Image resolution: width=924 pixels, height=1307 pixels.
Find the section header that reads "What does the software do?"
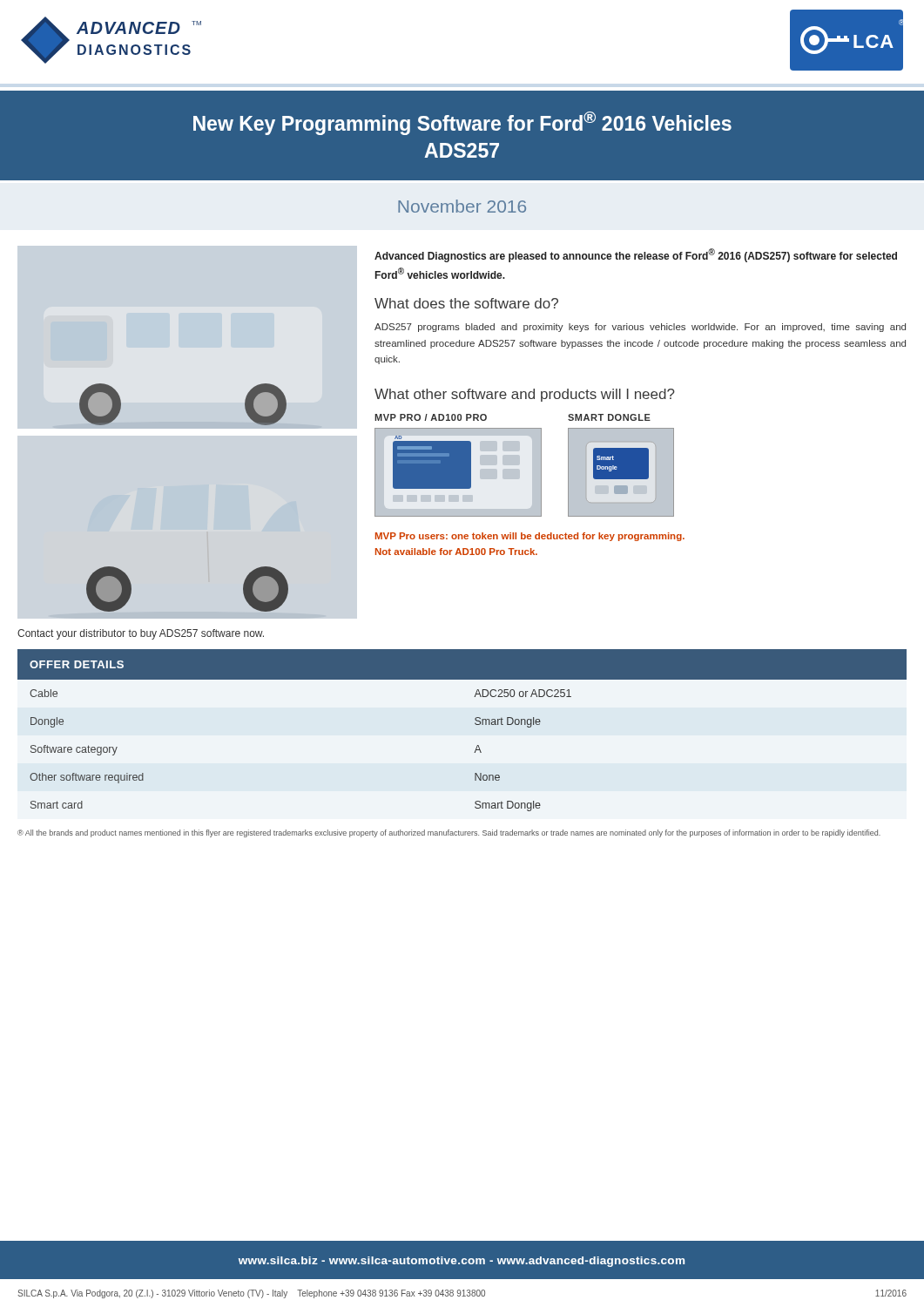coord(467,304)
